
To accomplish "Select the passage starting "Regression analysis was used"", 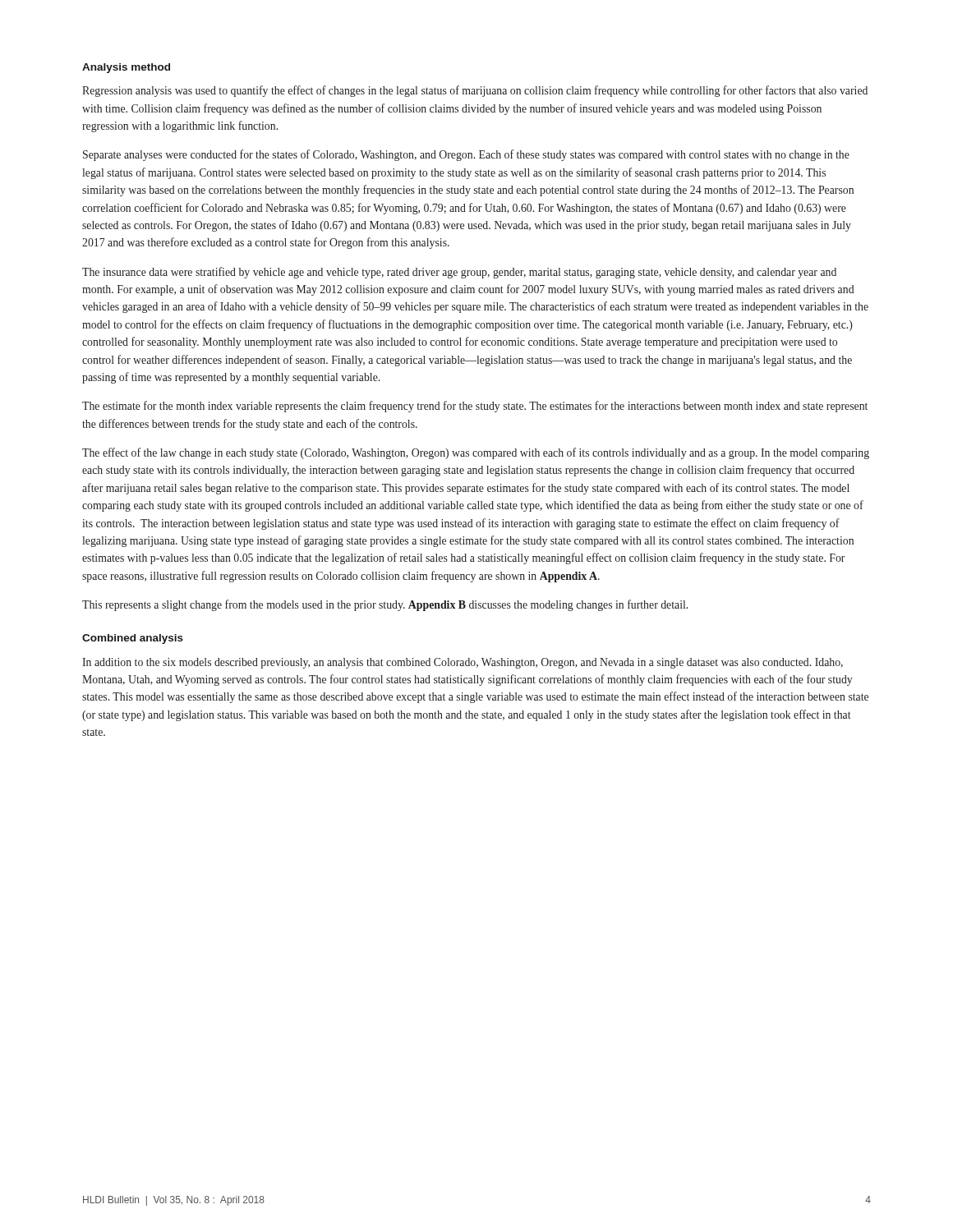I will [475, 108].
